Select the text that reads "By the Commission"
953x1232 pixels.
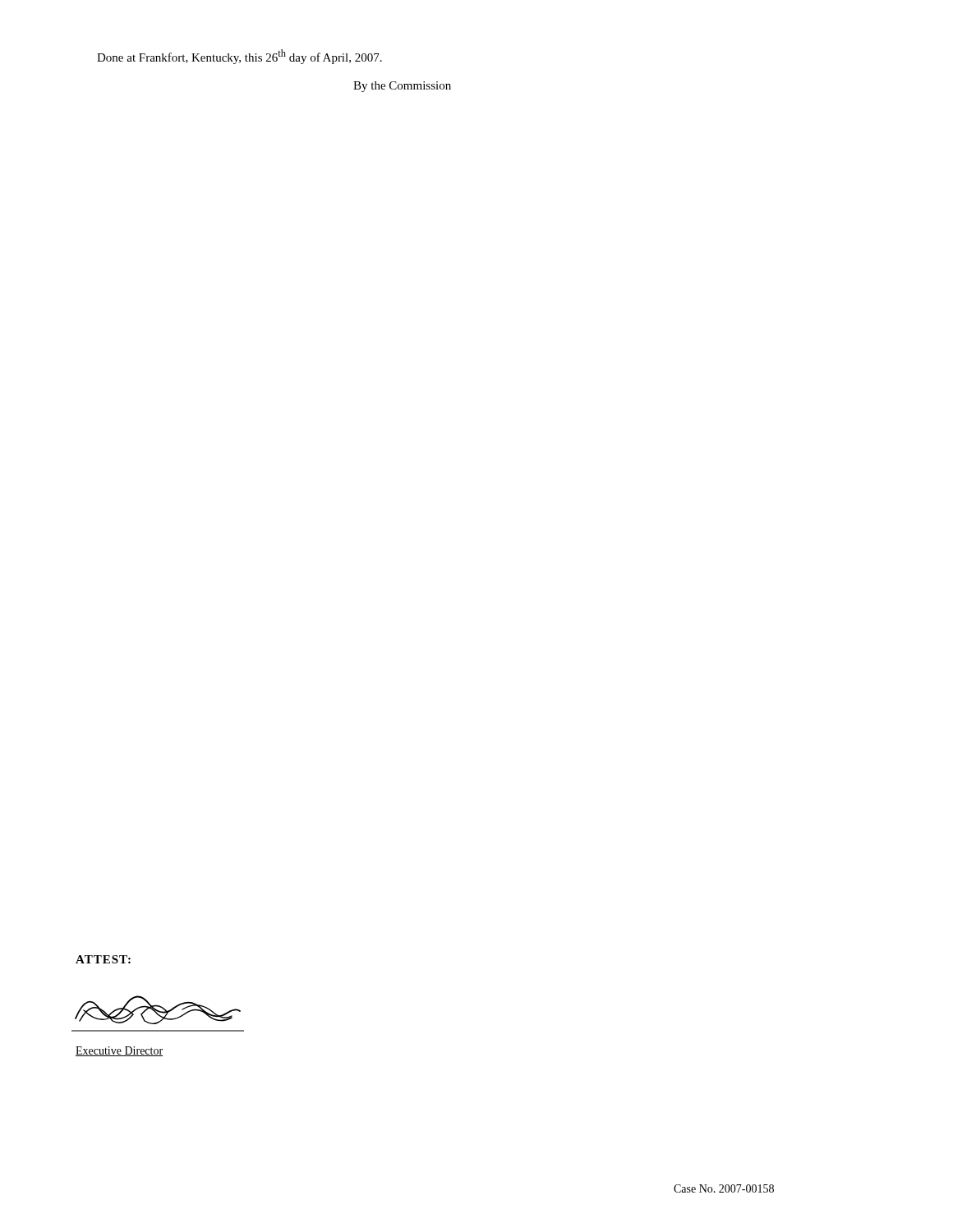pyautogui.click(x=402, y=85)
